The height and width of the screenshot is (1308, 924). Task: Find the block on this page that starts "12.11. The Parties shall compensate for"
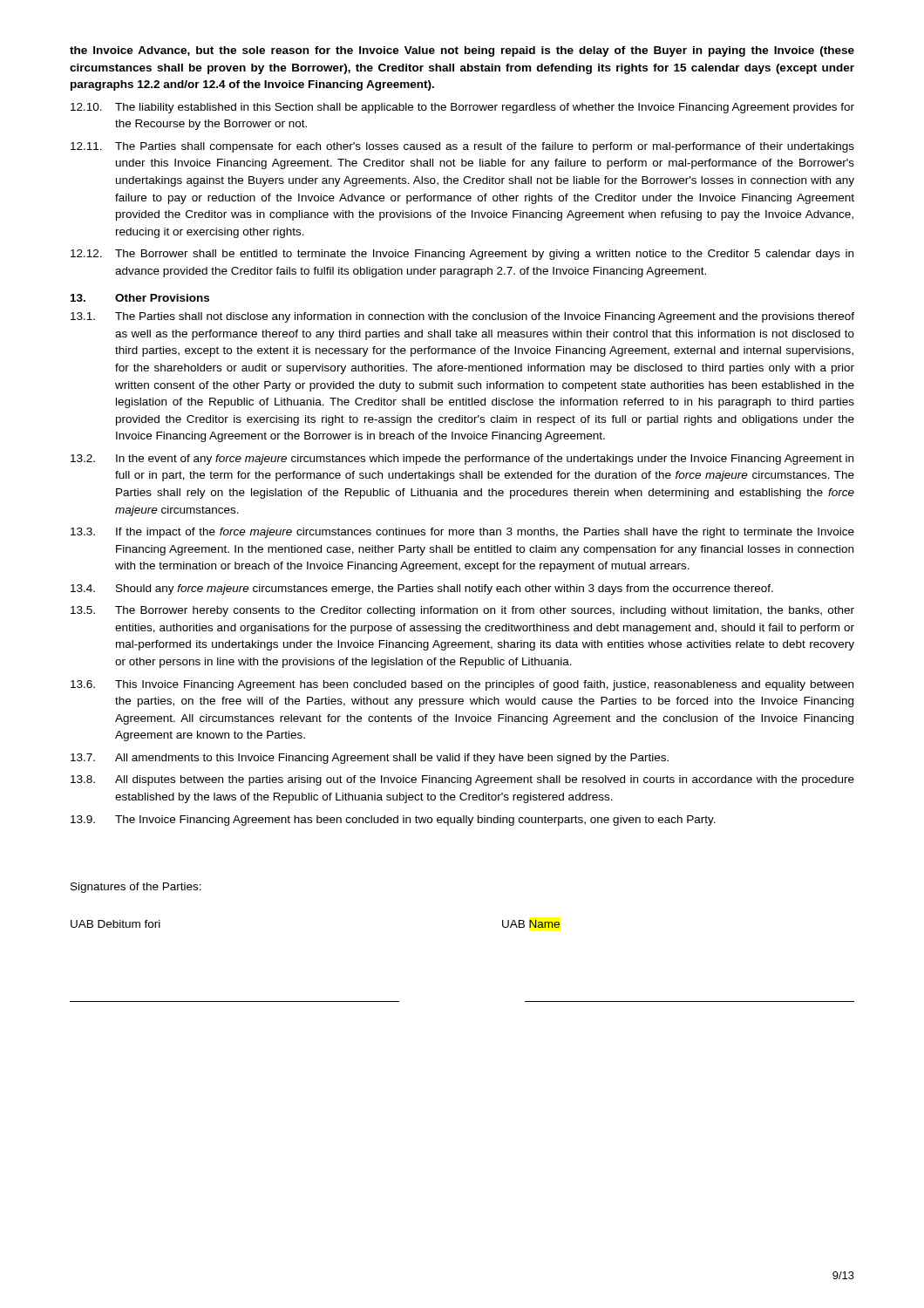tap(462, 189)
